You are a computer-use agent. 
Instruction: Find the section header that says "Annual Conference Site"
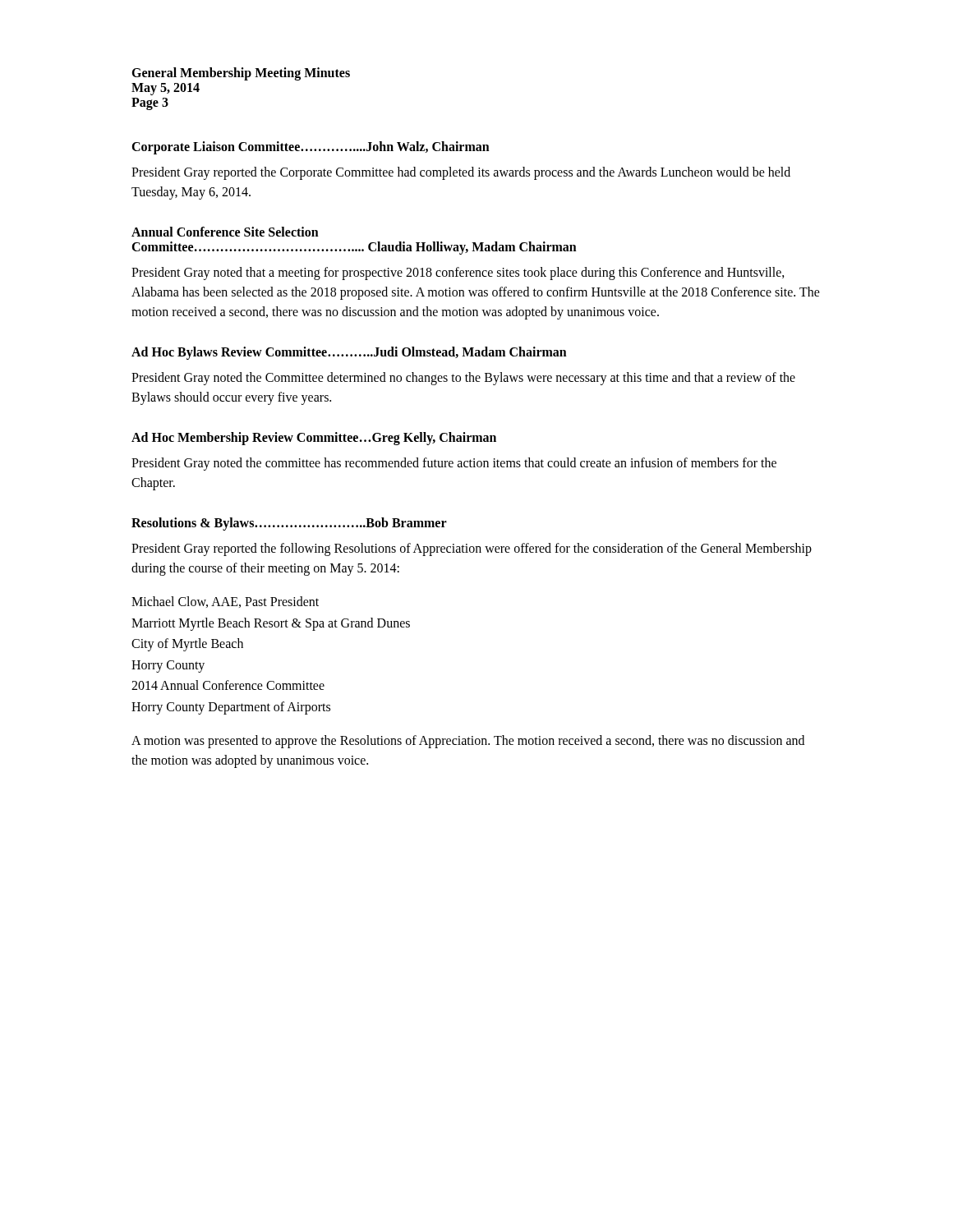click(x=354, y=239)
